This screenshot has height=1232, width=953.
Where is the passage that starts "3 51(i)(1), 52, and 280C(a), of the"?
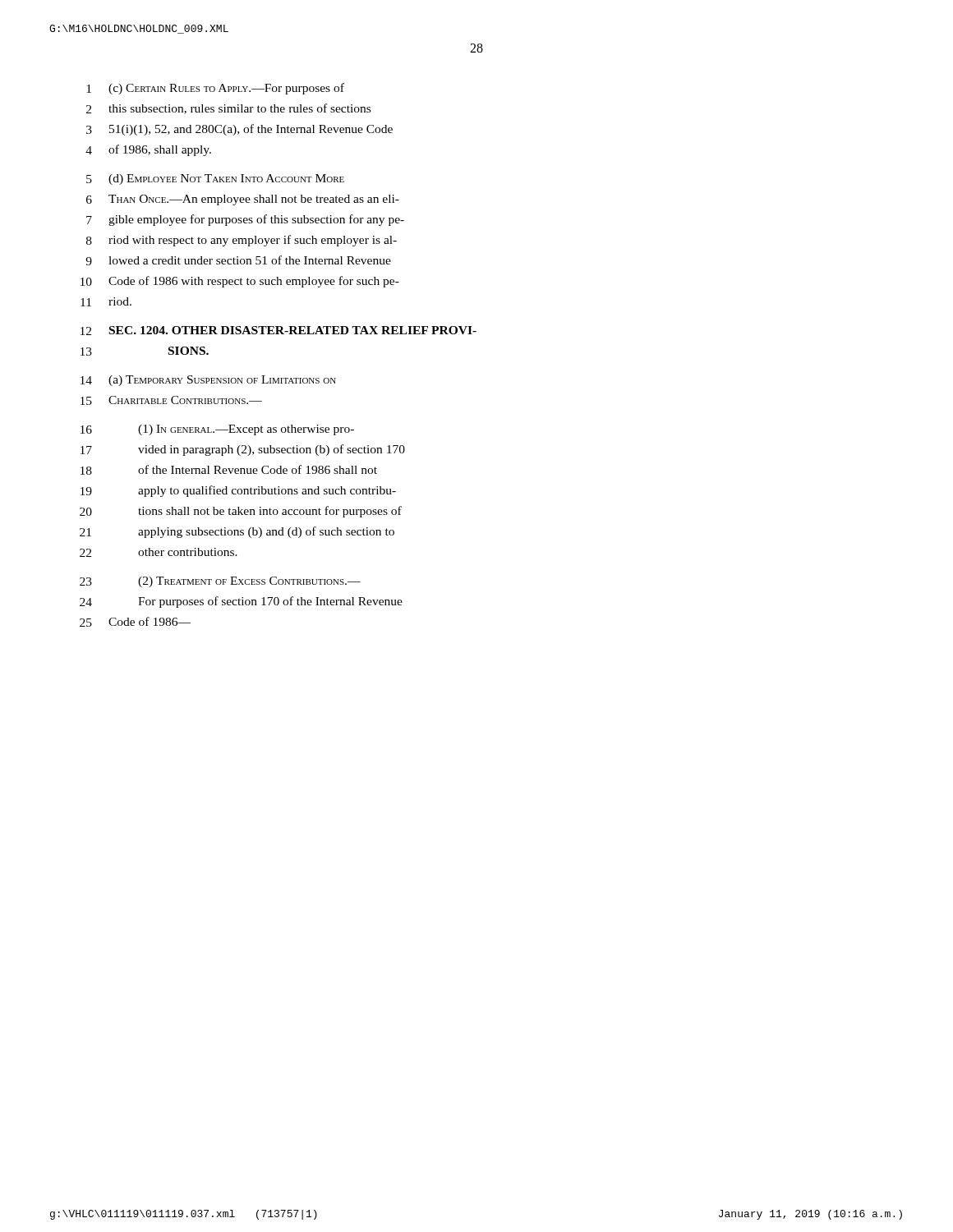point(239,130)
